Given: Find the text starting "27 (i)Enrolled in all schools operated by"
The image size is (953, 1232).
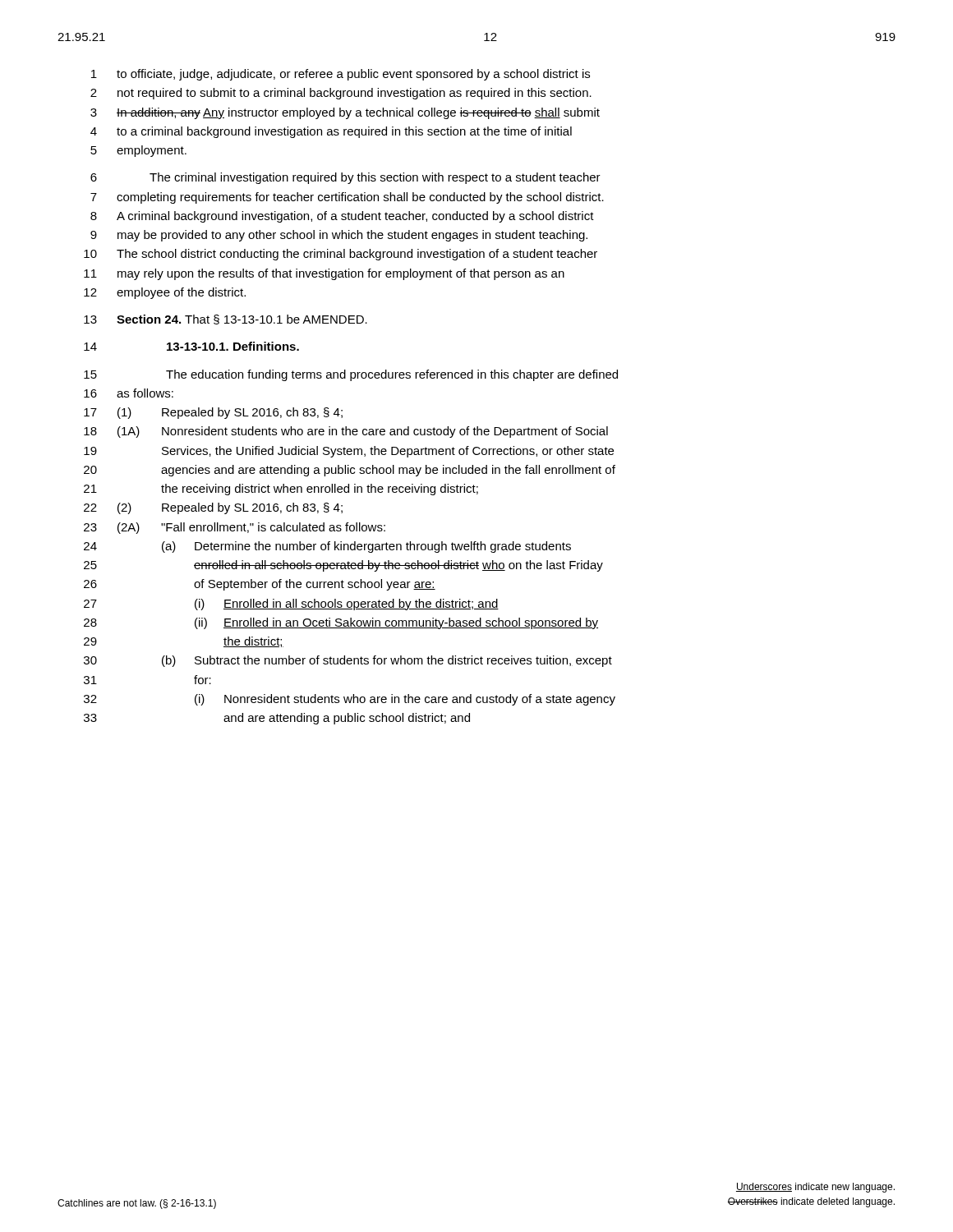Looking at the screenshot, I should pyautogui.click(x=476, y=603).
